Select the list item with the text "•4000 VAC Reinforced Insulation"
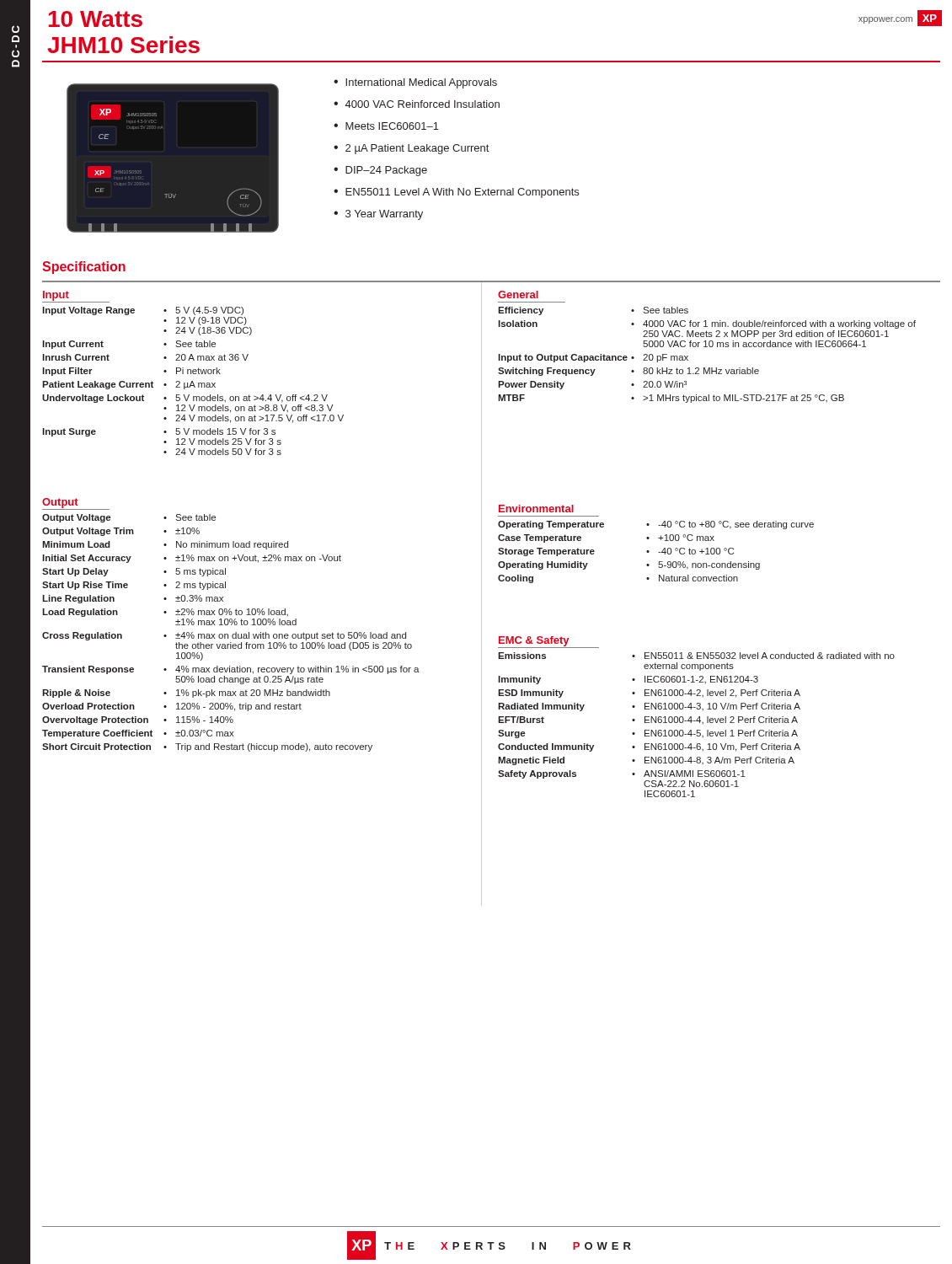Viewport: 952px width, 1264px height. point(417,103)
